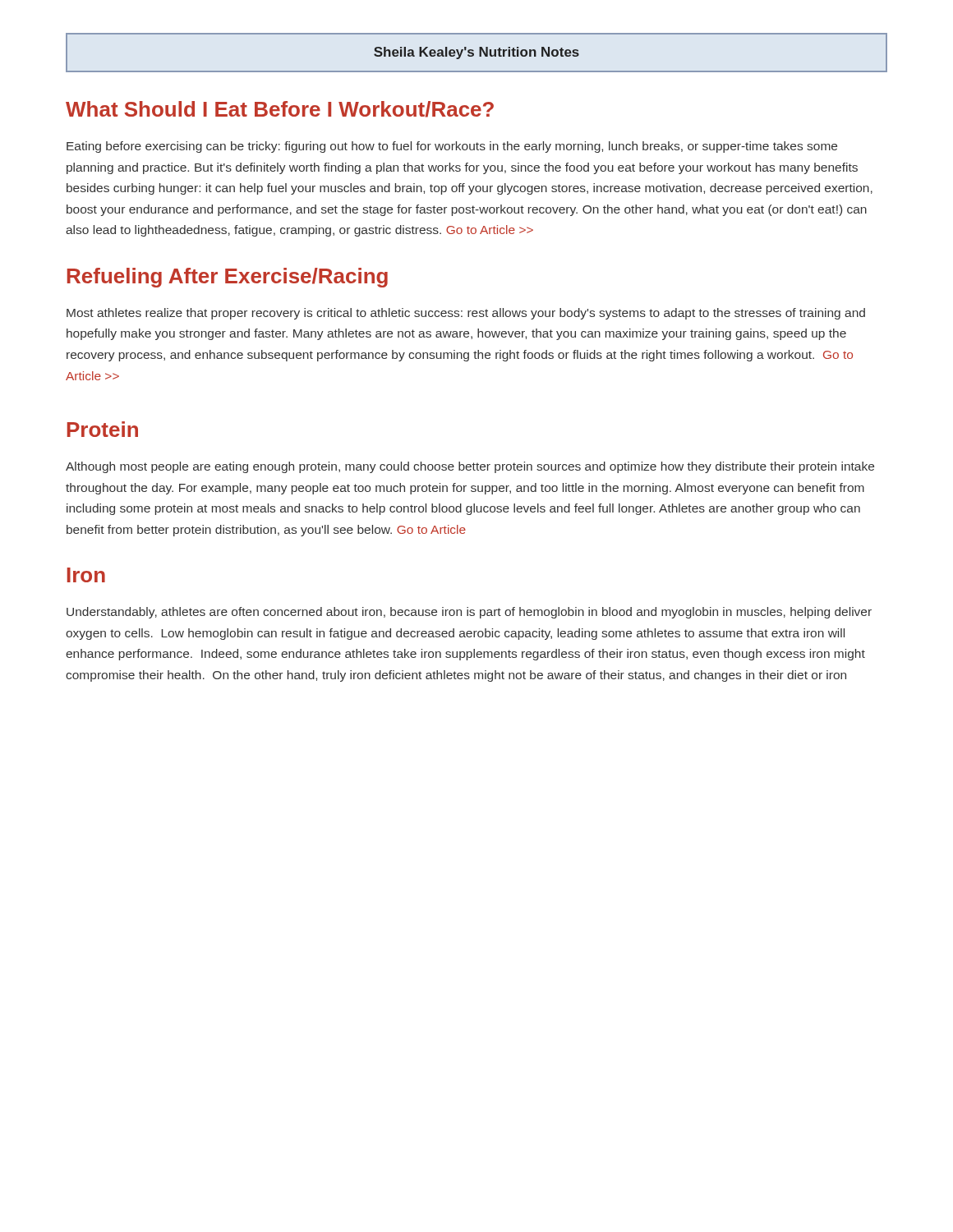Click on the text starting "Eating before exercising can be"
The image size is (953, 1232).
pyautogui.click(x=469, y=188)
